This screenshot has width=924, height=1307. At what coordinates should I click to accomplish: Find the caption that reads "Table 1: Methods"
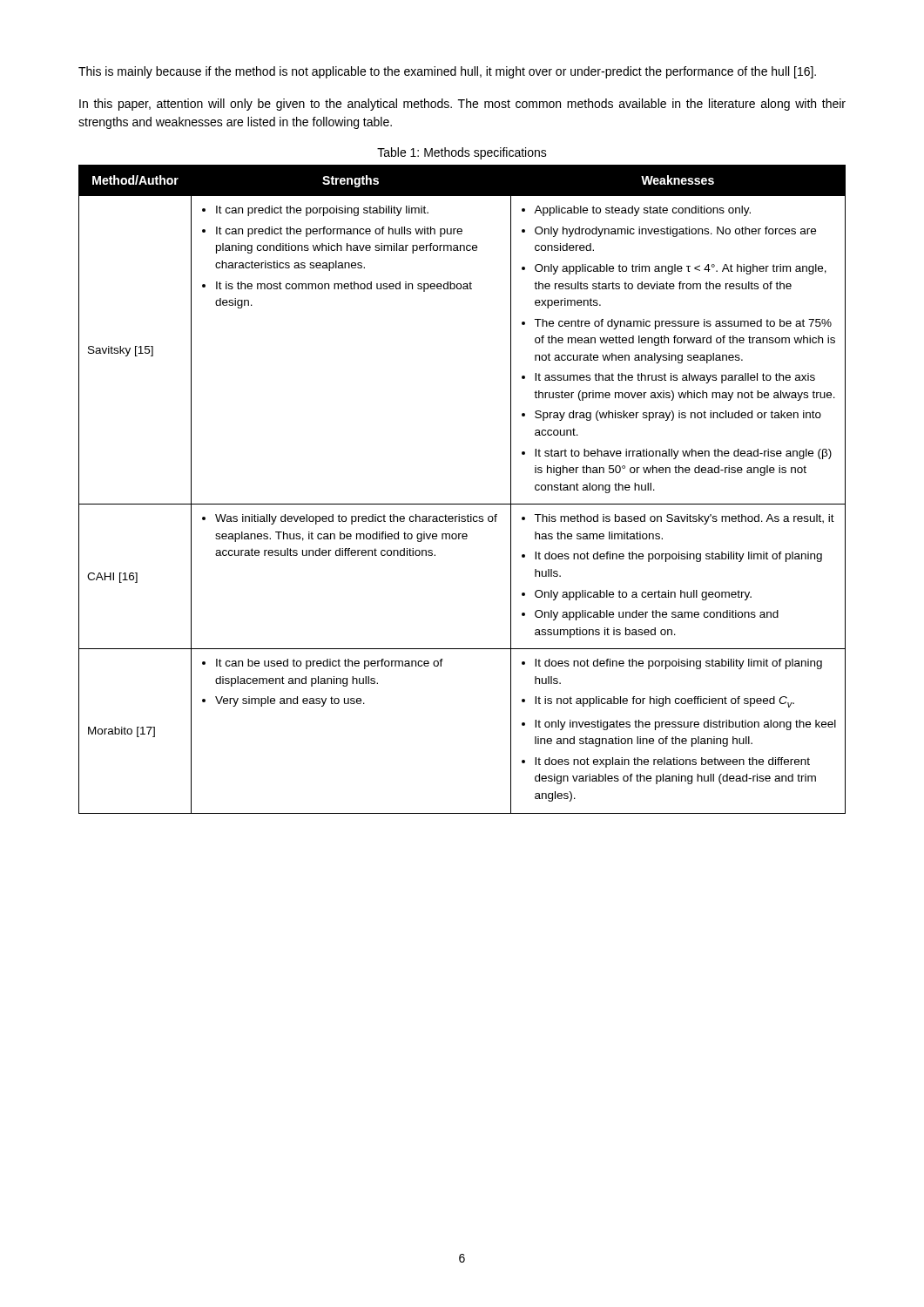(x=462, y=152)
